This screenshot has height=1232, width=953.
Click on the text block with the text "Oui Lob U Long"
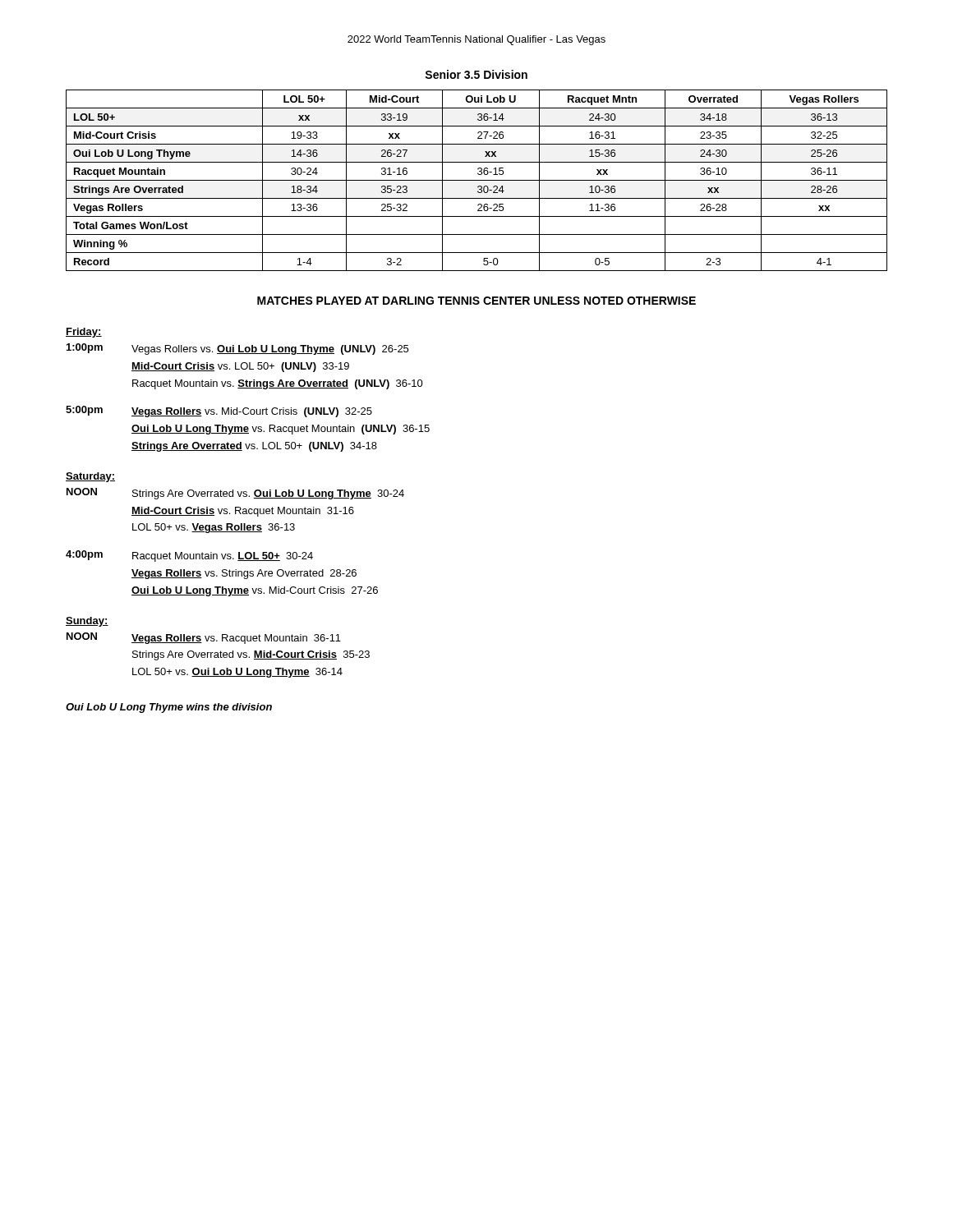click(x=169, y=707)
